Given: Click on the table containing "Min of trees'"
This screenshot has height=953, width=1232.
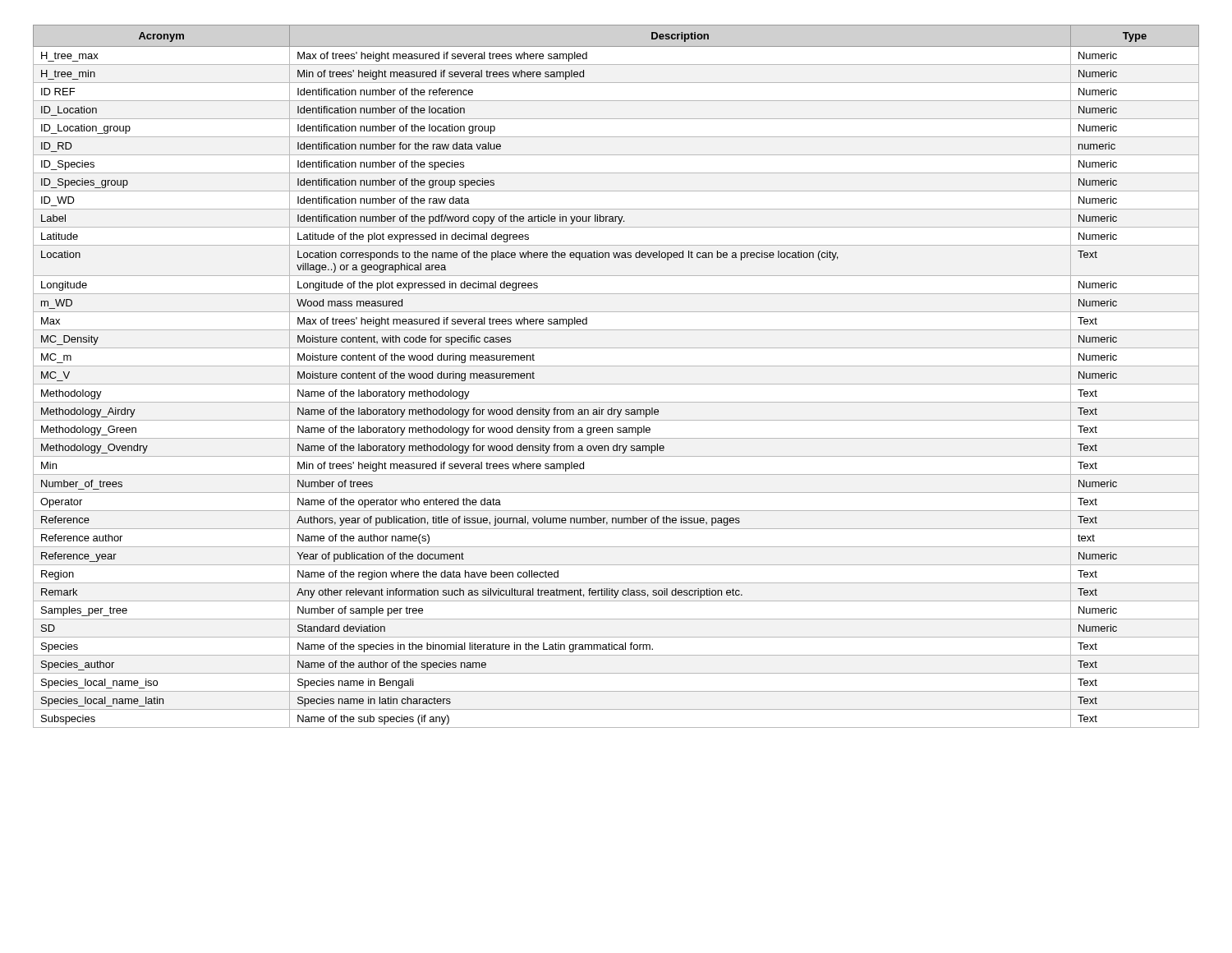Looking at the screenshot, I should pos(616,376).
